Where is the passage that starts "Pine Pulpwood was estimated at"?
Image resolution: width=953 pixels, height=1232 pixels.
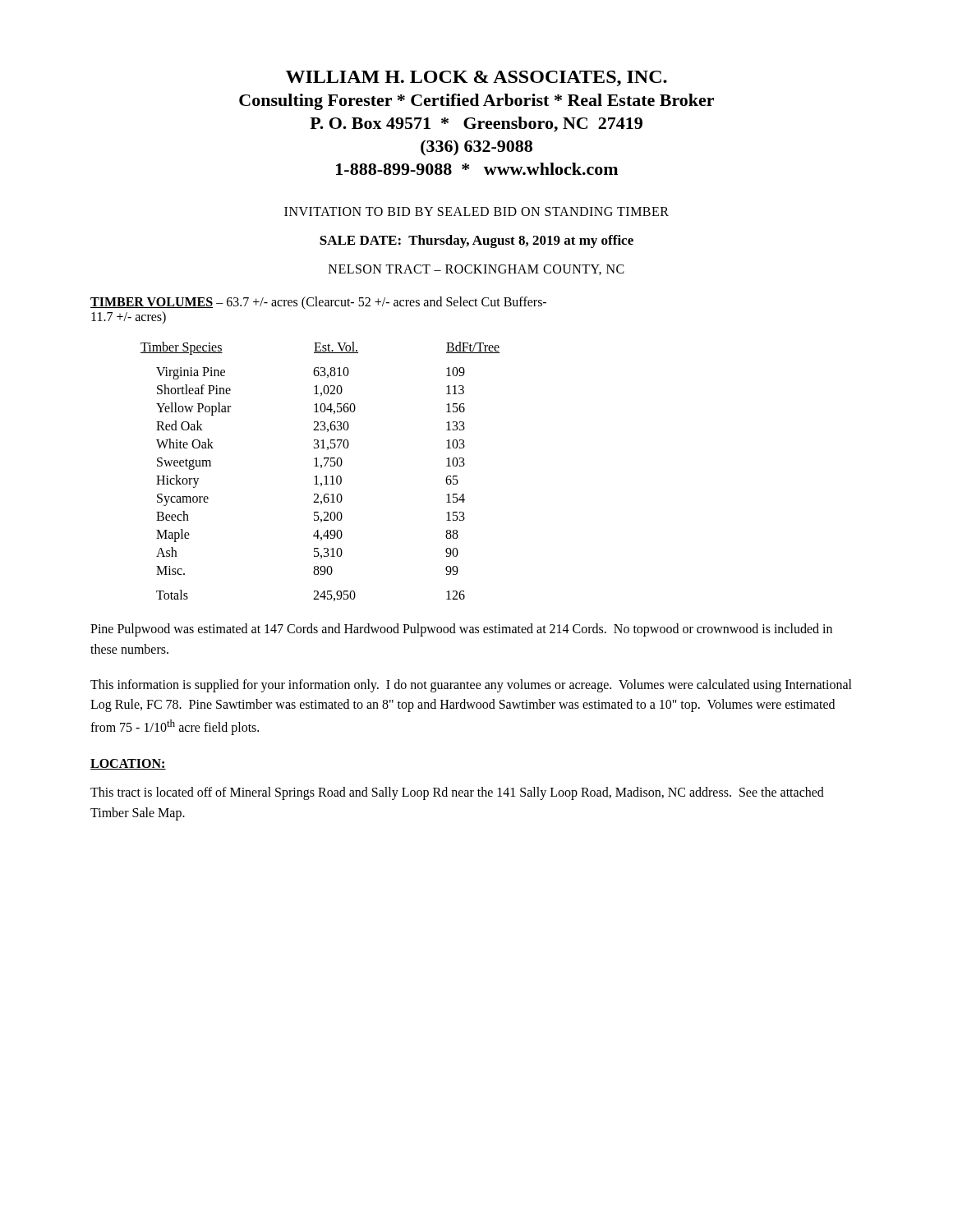coord(461,639)
